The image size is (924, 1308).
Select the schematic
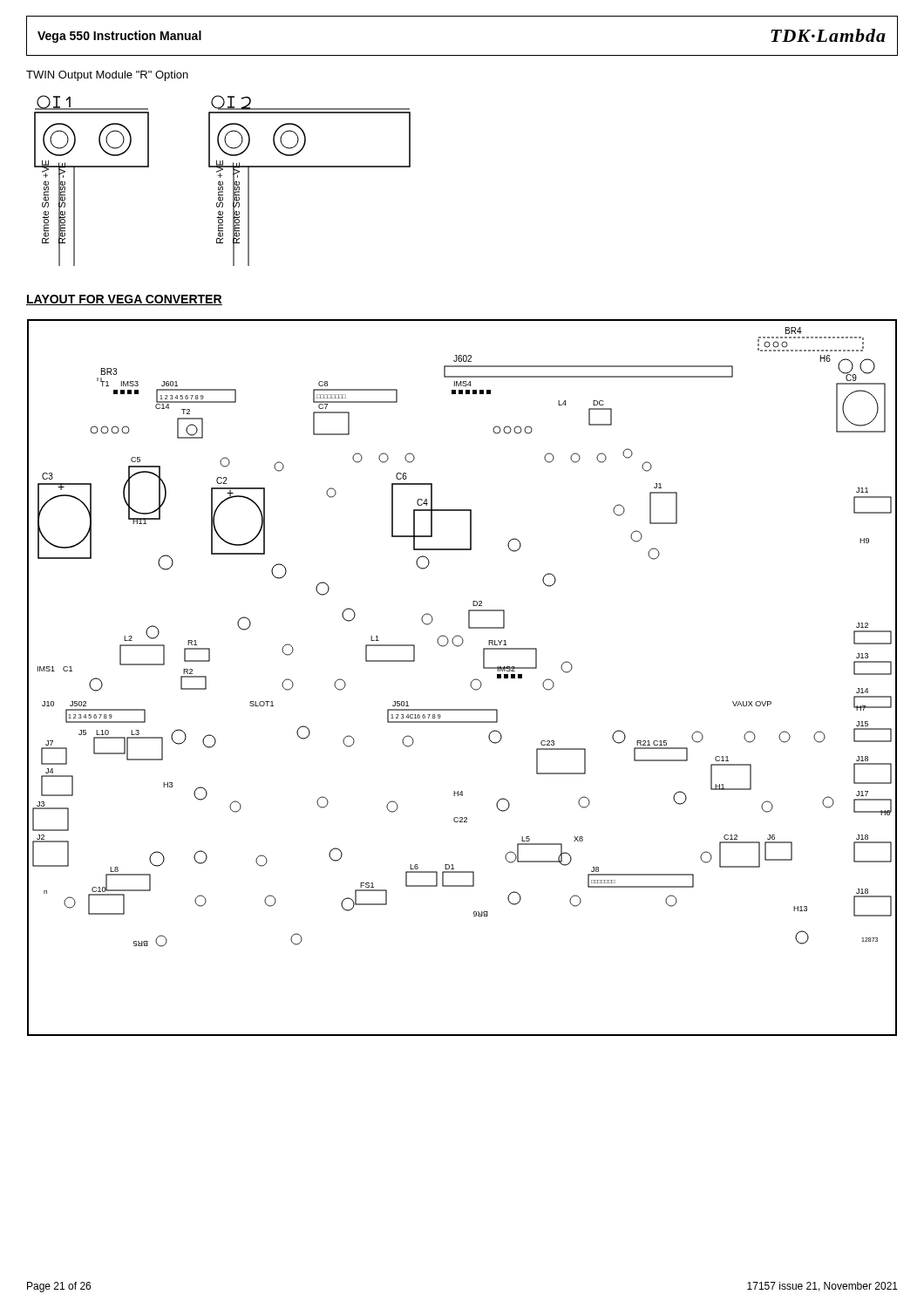point(222,183)
